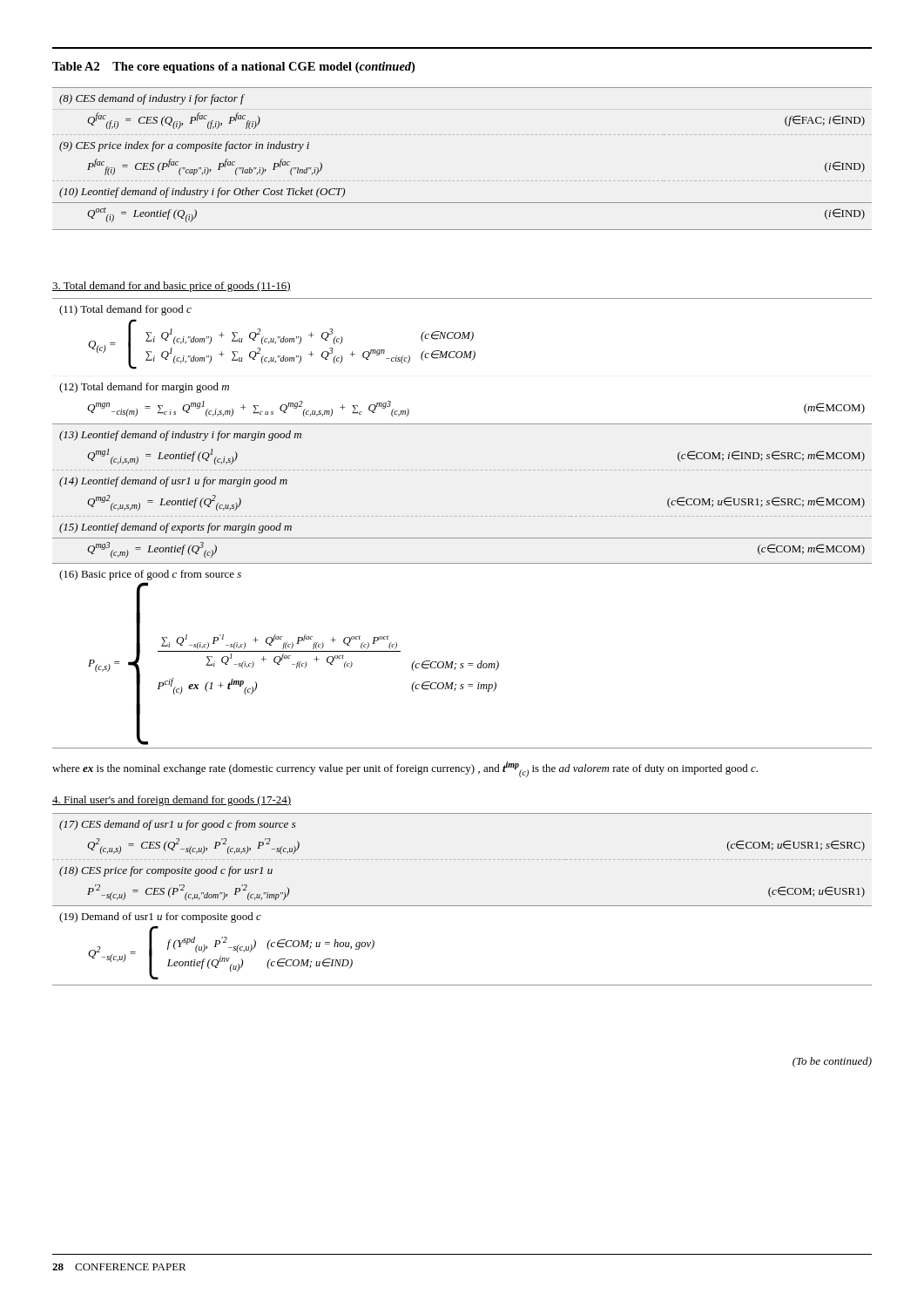This screenshot has height=1307, width=924.
Task: Point to the section header beginning "3. Total demand for"
Action: (x=171, y=285)
